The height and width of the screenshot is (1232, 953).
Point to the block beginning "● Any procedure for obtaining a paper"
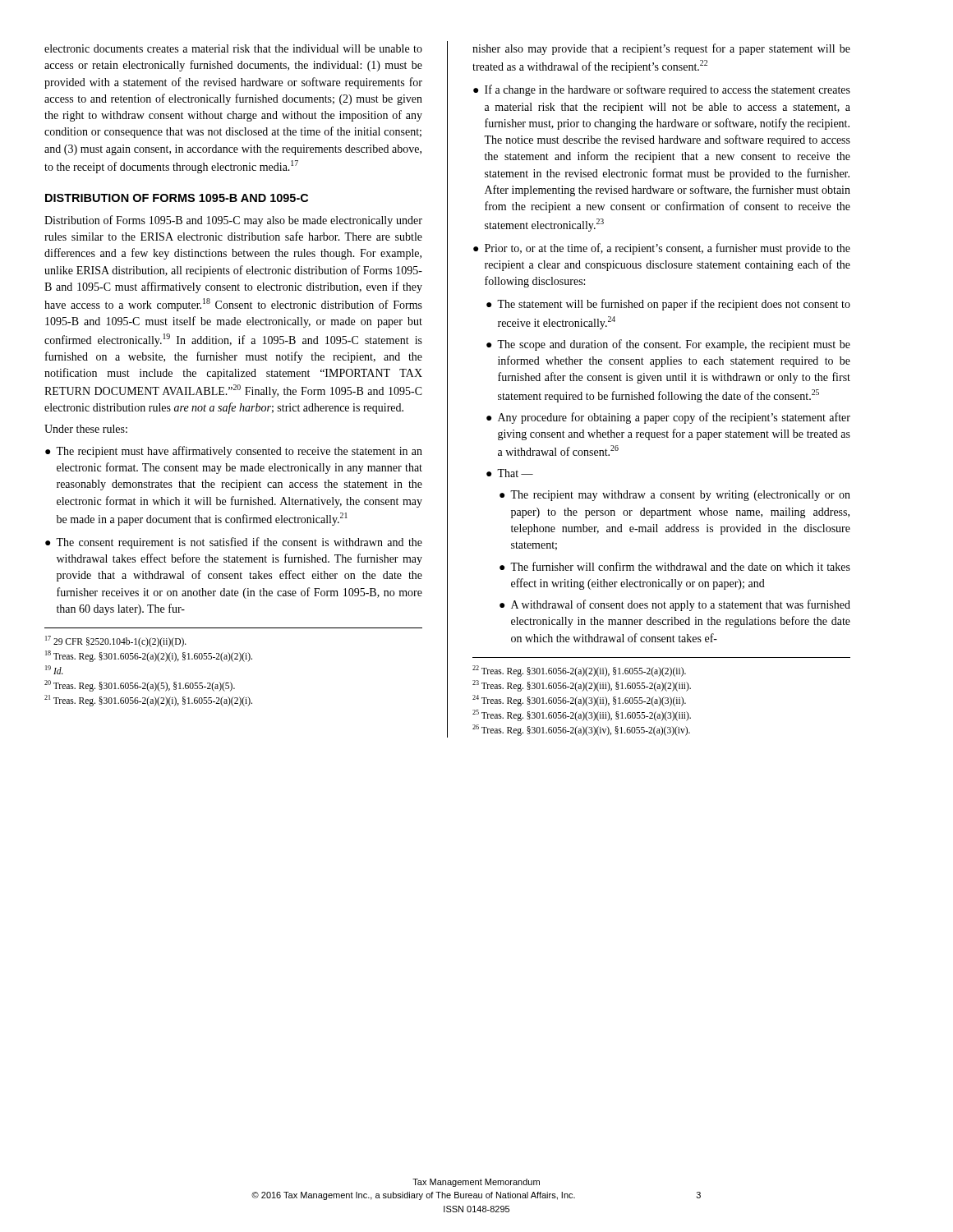point(668,435)
